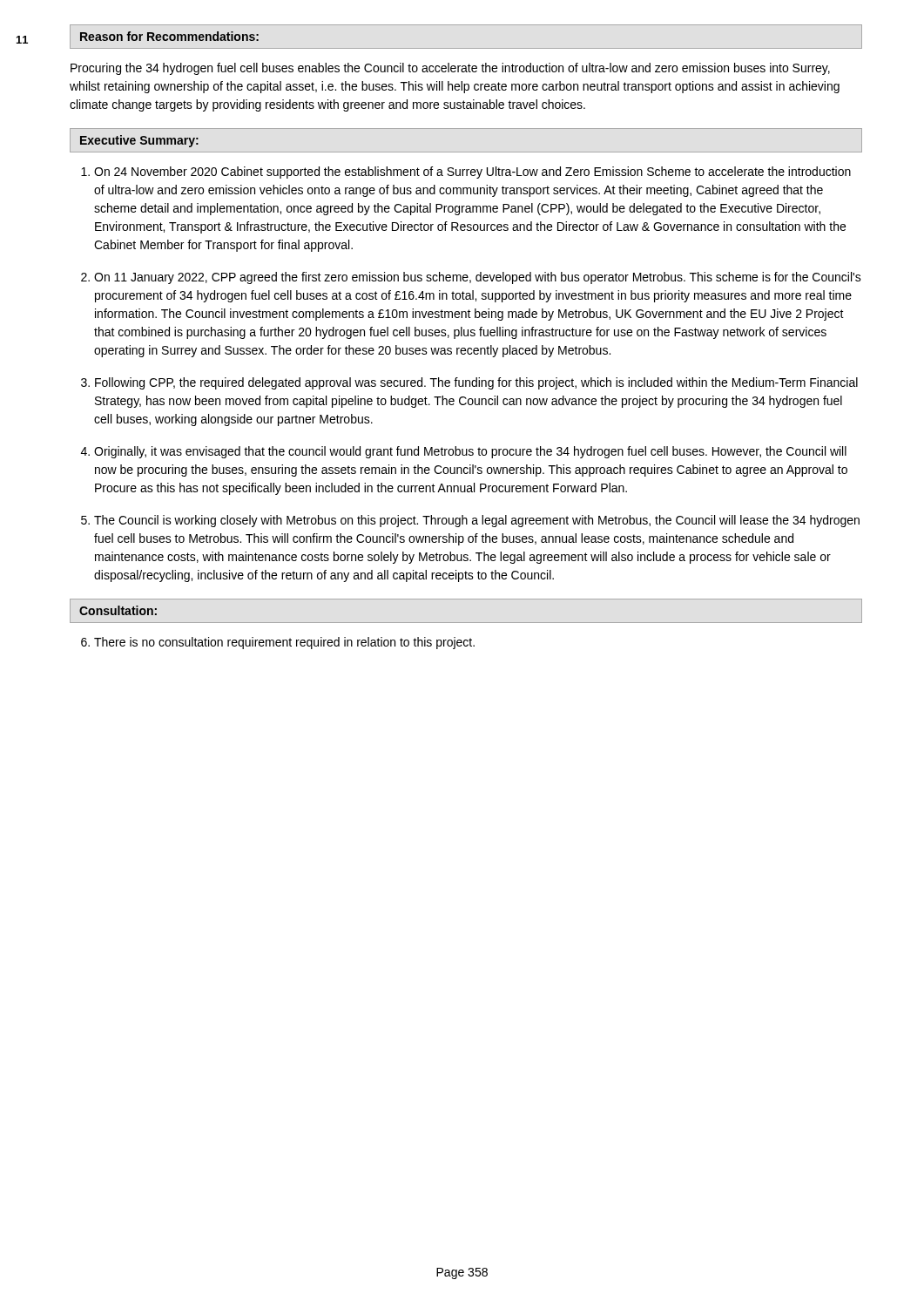Find the section header that says "Reason for Recommendations:"
The height and width of the screenshot is (1307, 924).
pos(169,37)
